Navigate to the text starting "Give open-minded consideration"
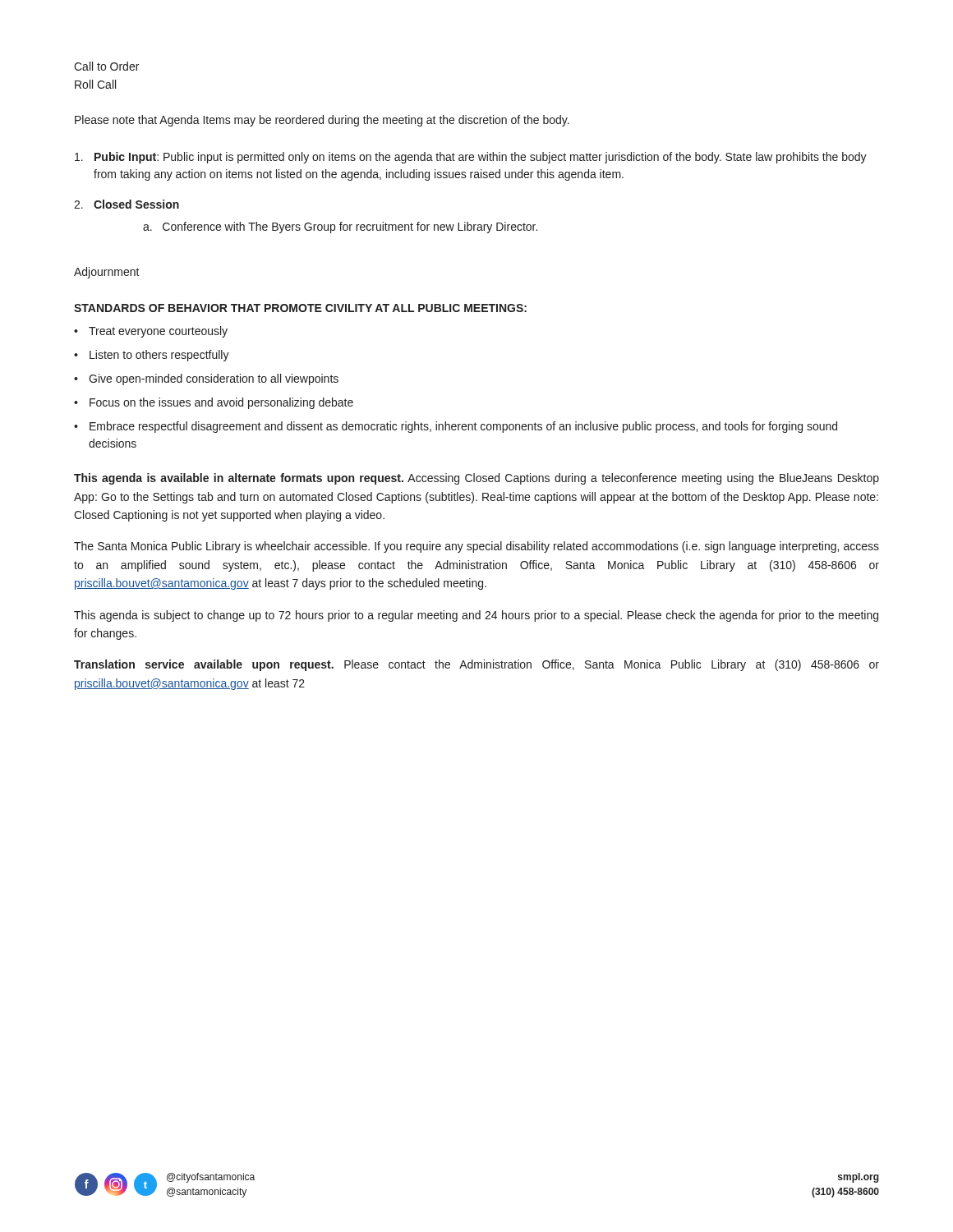The width and height of the screenshot is (953, 1232). point(214,379)
